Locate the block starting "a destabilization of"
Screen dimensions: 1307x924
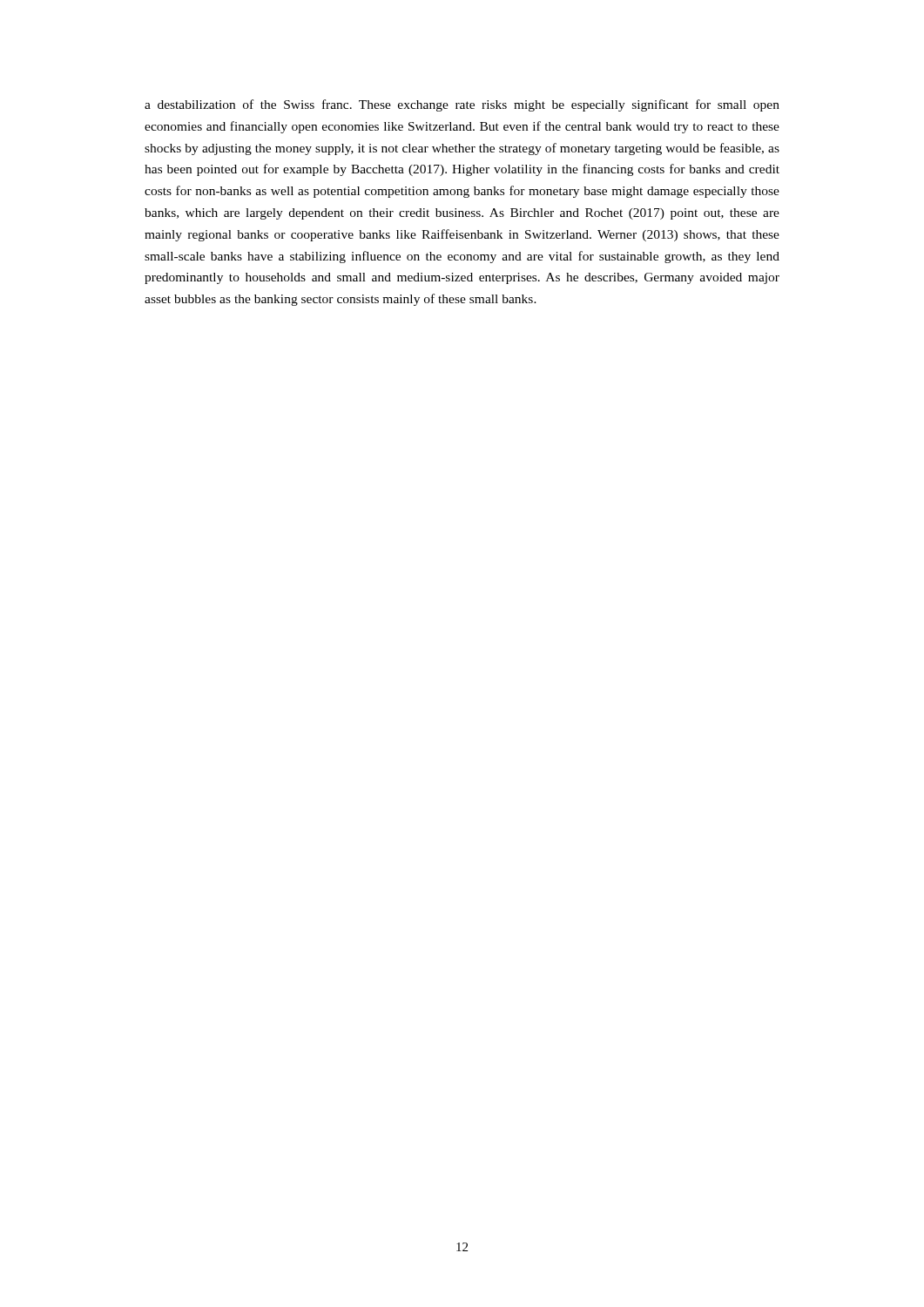462,201
